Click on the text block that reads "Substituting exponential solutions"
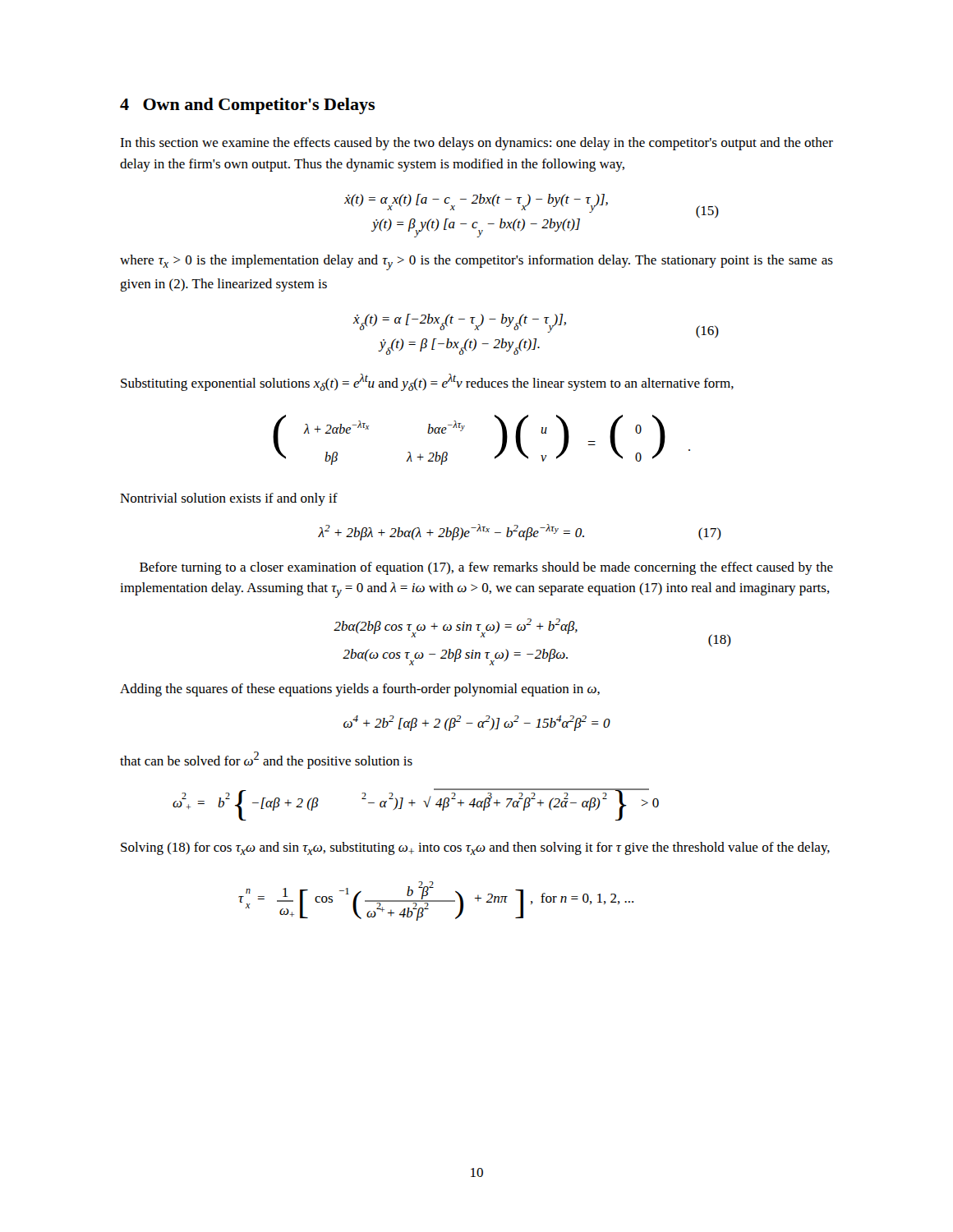 point(476,383)
